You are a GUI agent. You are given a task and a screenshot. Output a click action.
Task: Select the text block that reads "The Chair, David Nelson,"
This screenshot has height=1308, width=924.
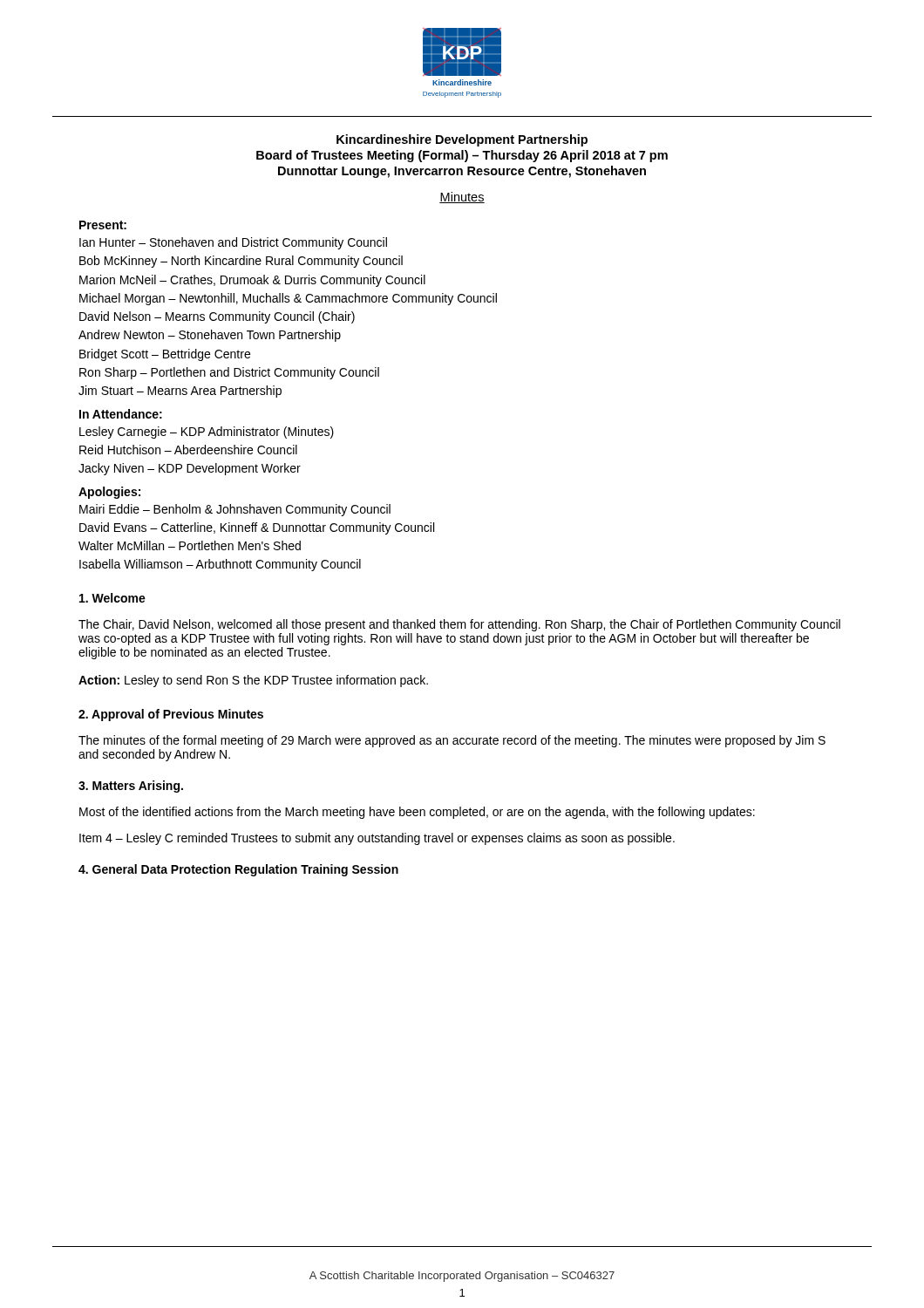point(459,625)
